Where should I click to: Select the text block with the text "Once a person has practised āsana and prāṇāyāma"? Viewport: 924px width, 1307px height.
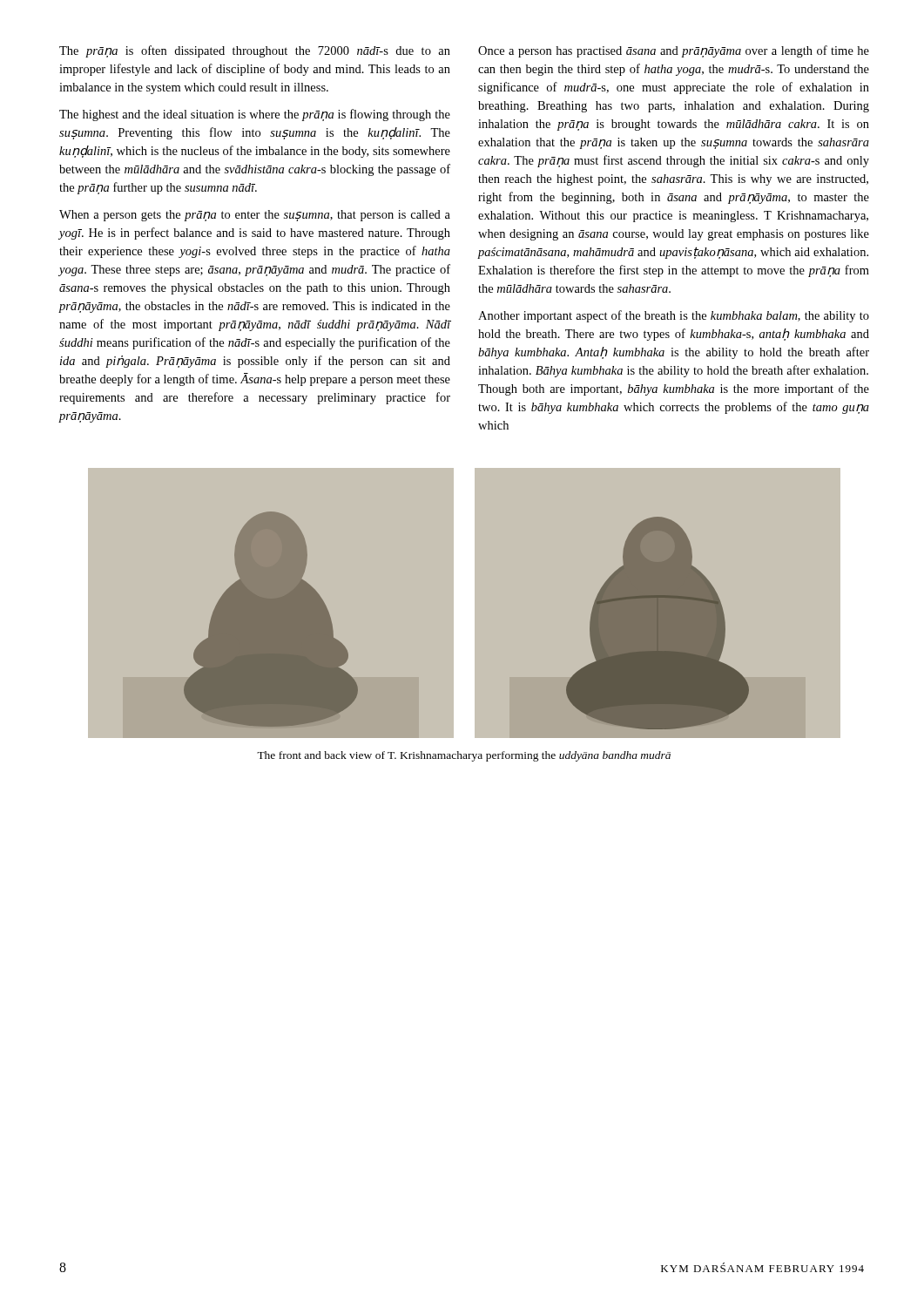coord(674,238)
